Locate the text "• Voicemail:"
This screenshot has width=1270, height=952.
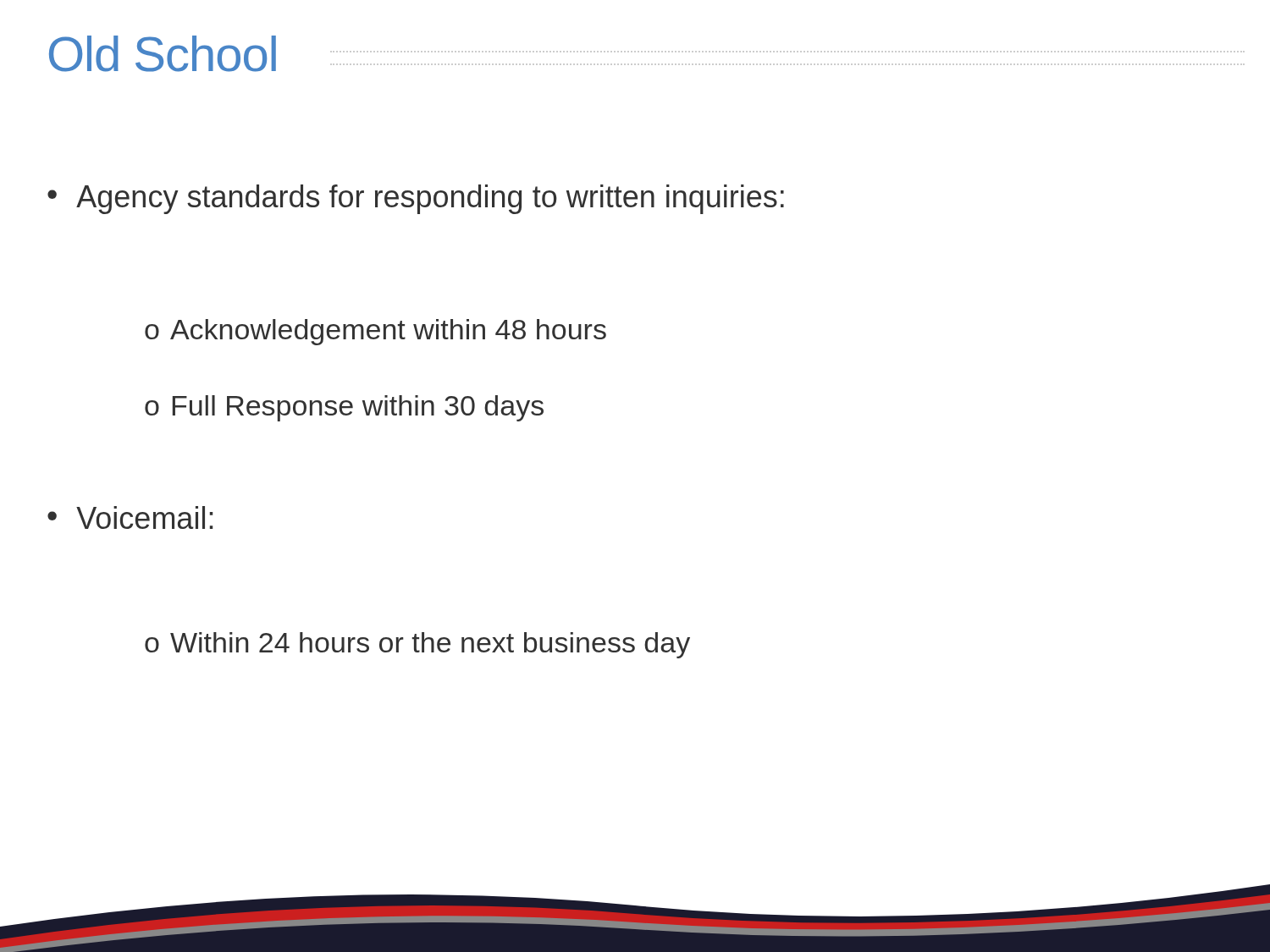tap(131, 519)
